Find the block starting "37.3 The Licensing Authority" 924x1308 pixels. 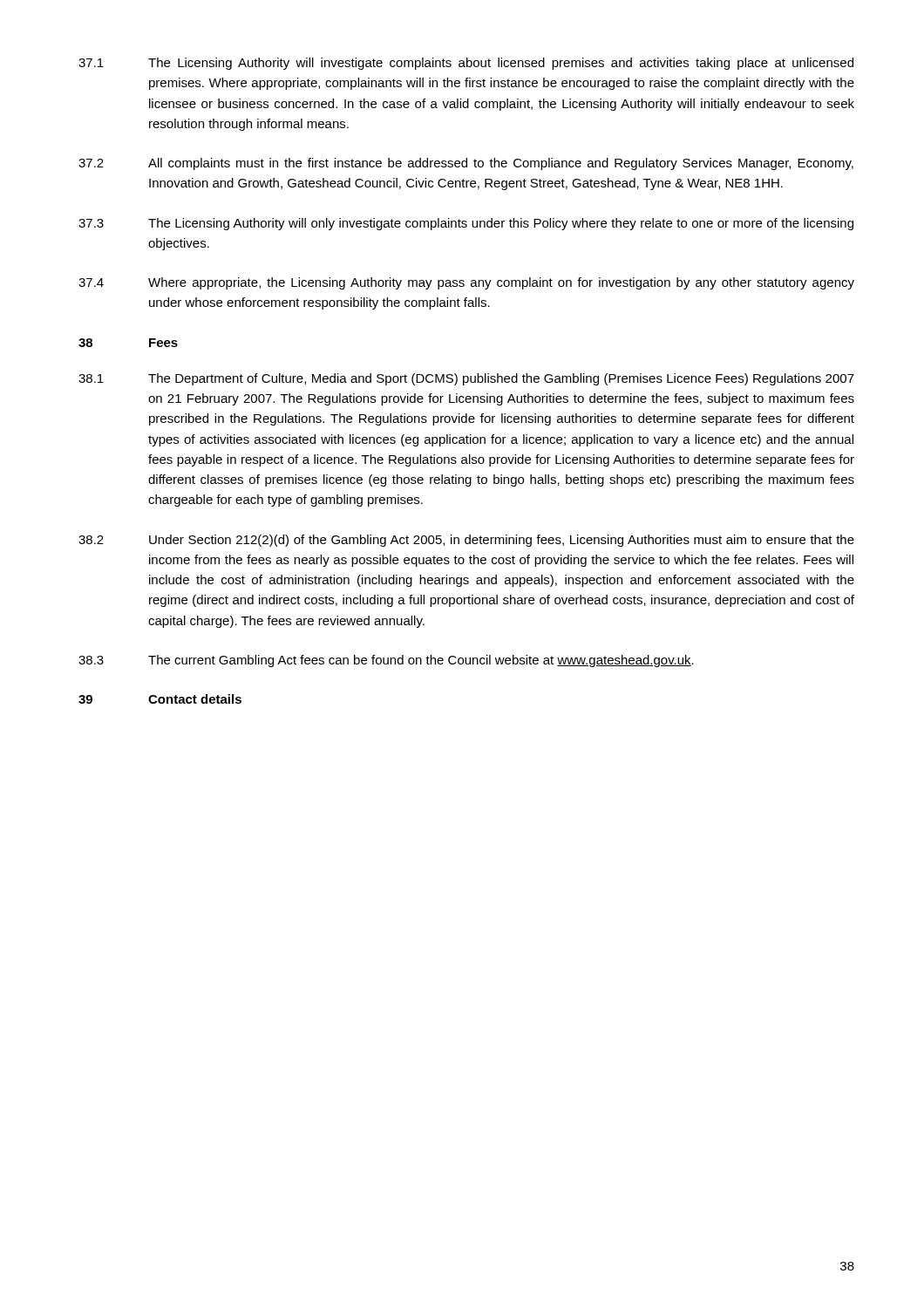pos(466,233)
